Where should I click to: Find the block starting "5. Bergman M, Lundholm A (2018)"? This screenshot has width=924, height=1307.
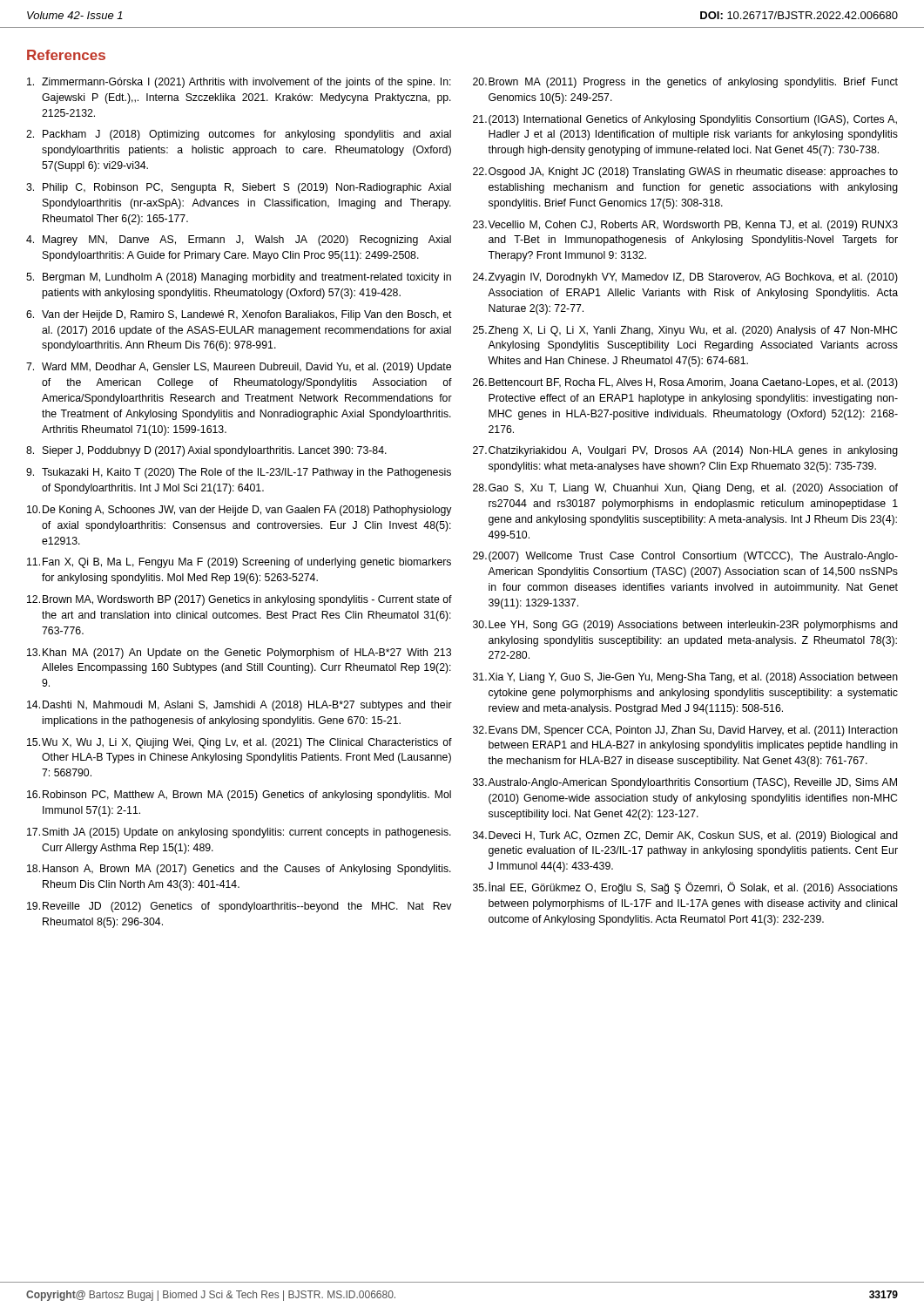pyautogui.click(x=239, y=286)
